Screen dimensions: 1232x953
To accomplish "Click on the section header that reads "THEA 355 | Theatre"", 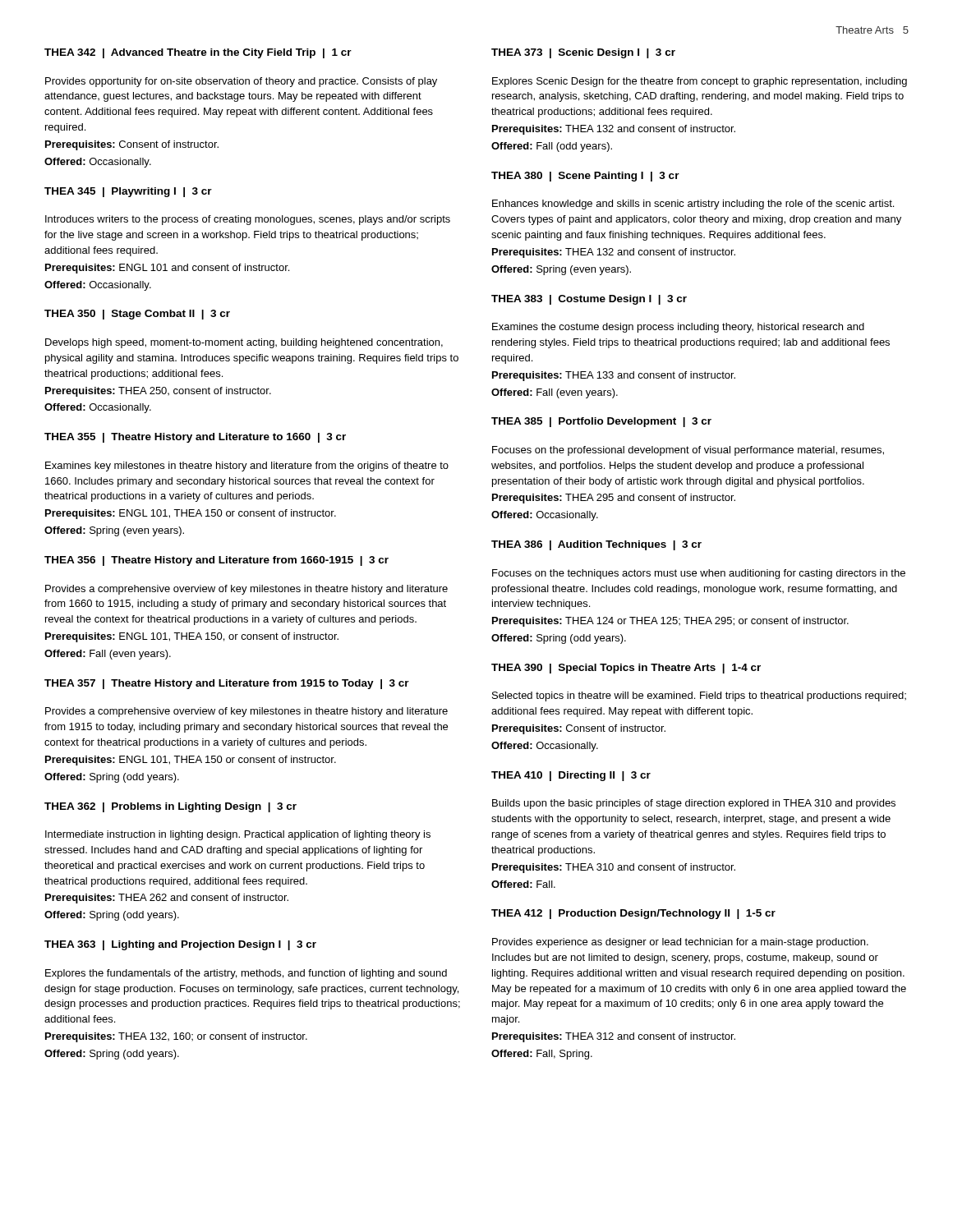I will point(253,437).
